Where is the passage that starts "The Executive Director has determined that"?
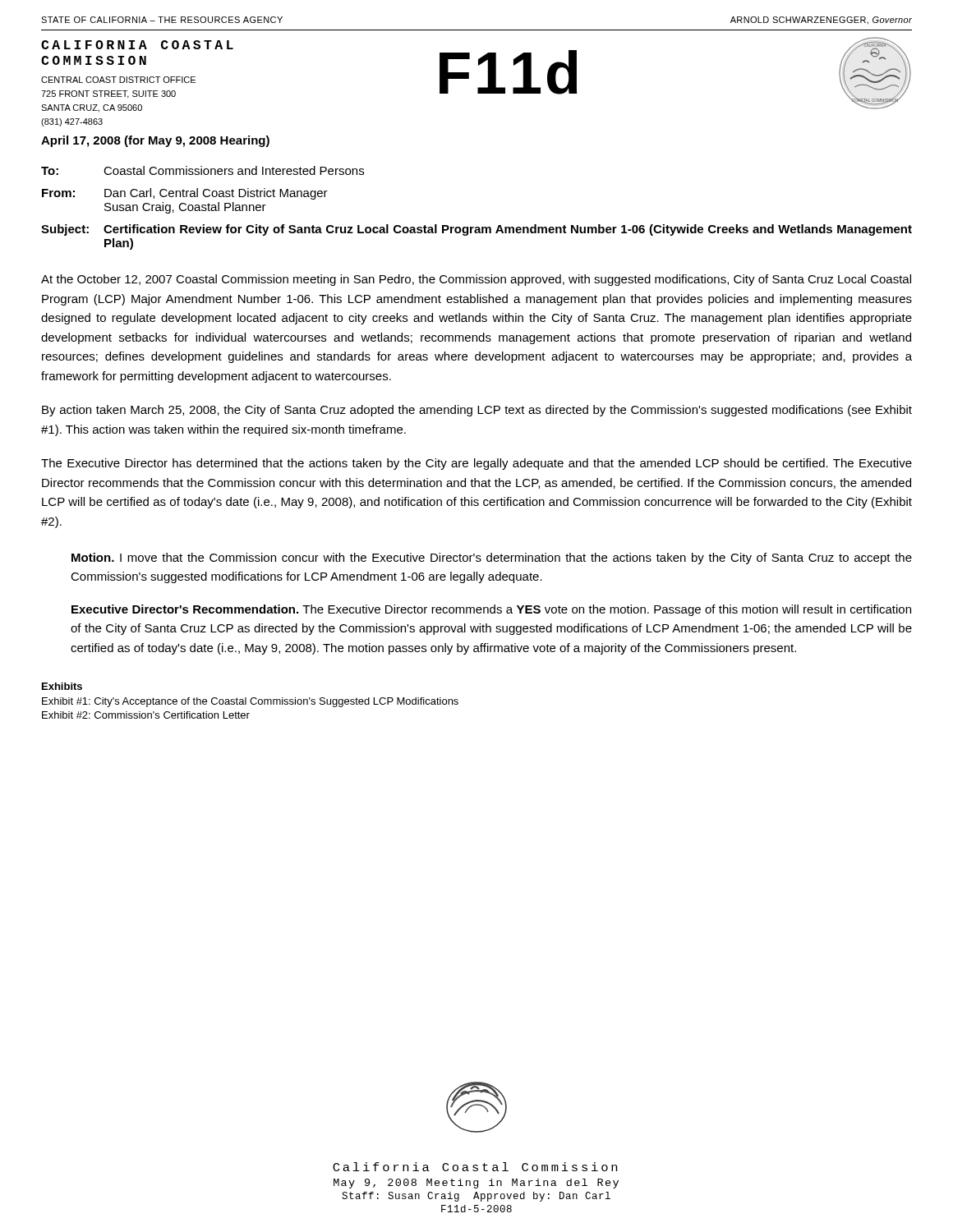 tap(476, 492)
